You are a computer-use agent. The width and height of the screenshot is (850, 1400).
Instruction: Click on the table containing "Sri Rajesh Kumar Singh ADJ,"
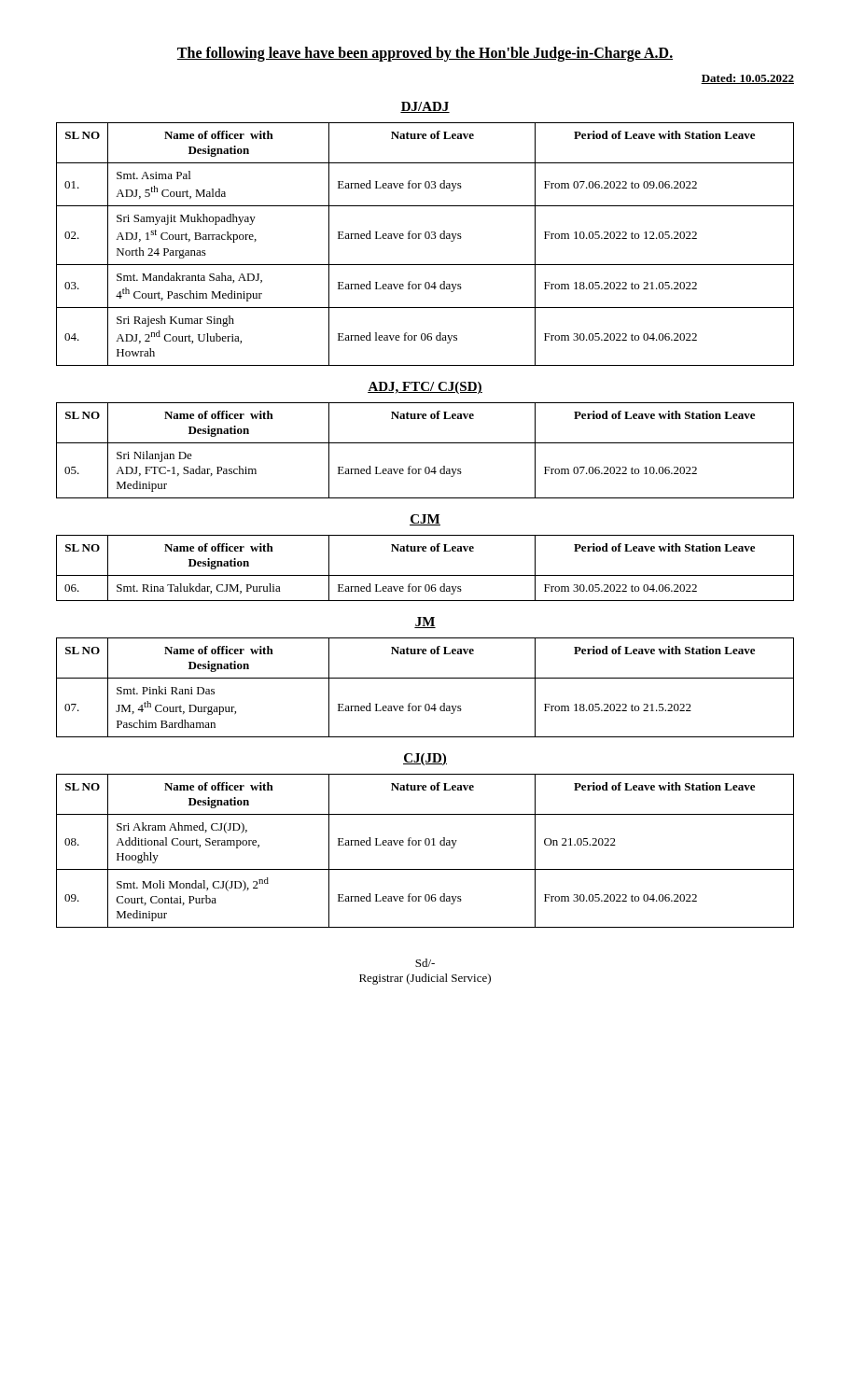tap(425, 244)
